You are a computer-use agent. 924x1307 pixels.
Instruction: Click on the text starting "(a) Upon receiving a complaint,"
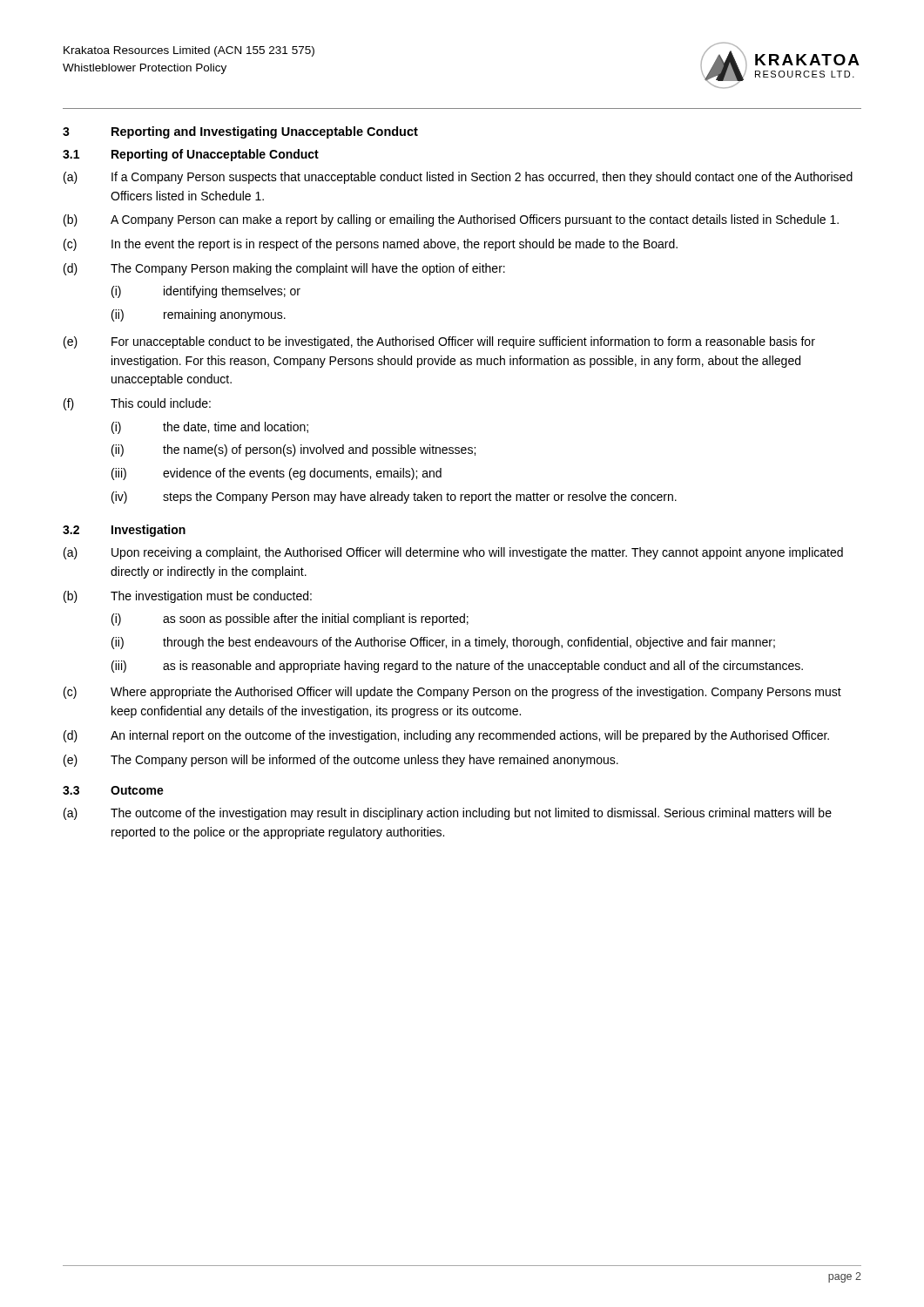point(462,563)
